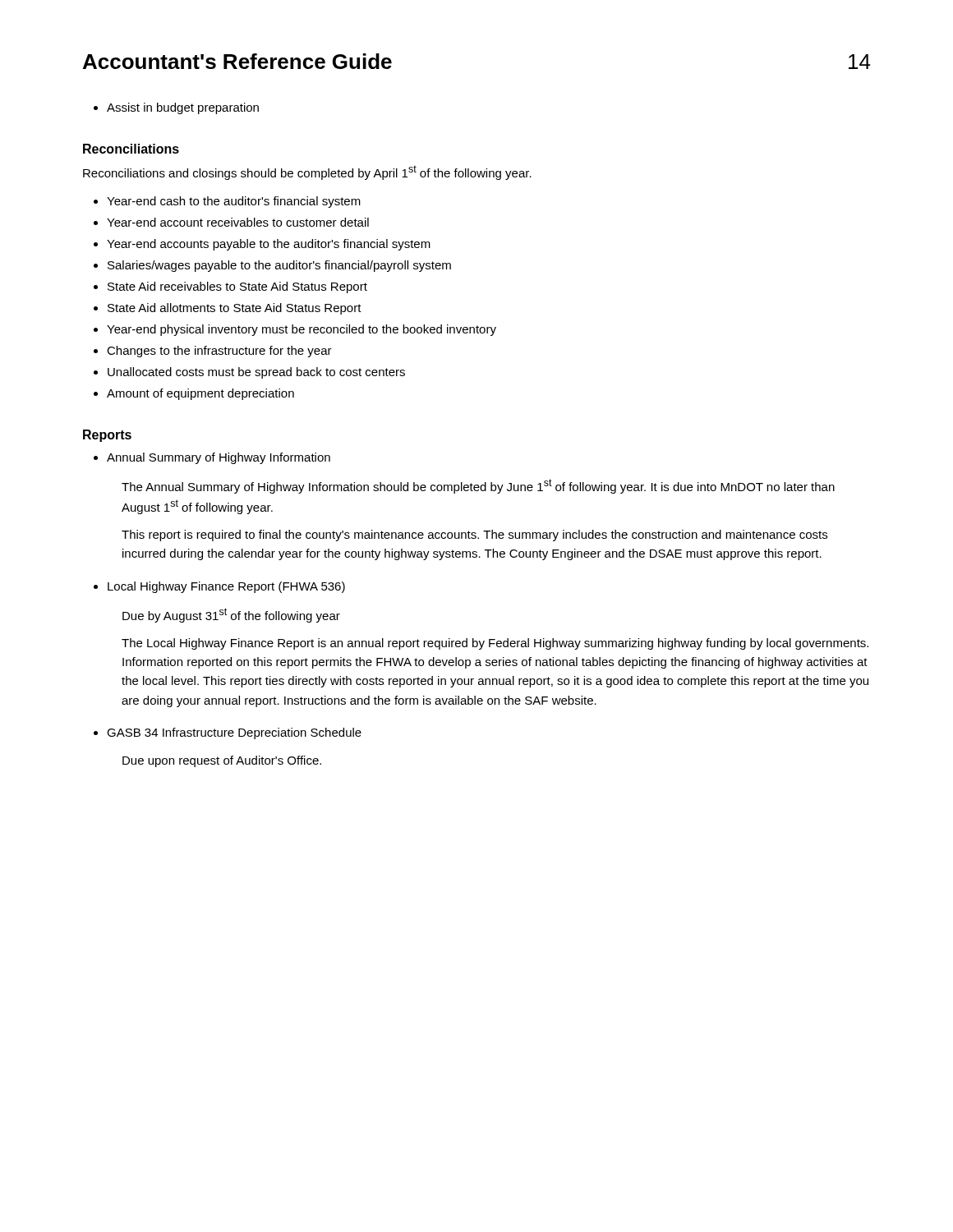The height and width of the screenshot is (1232, 953).
Task: Navigate to the element starting "Reconciliations and closings should be completed by April"
Action: 307,172
